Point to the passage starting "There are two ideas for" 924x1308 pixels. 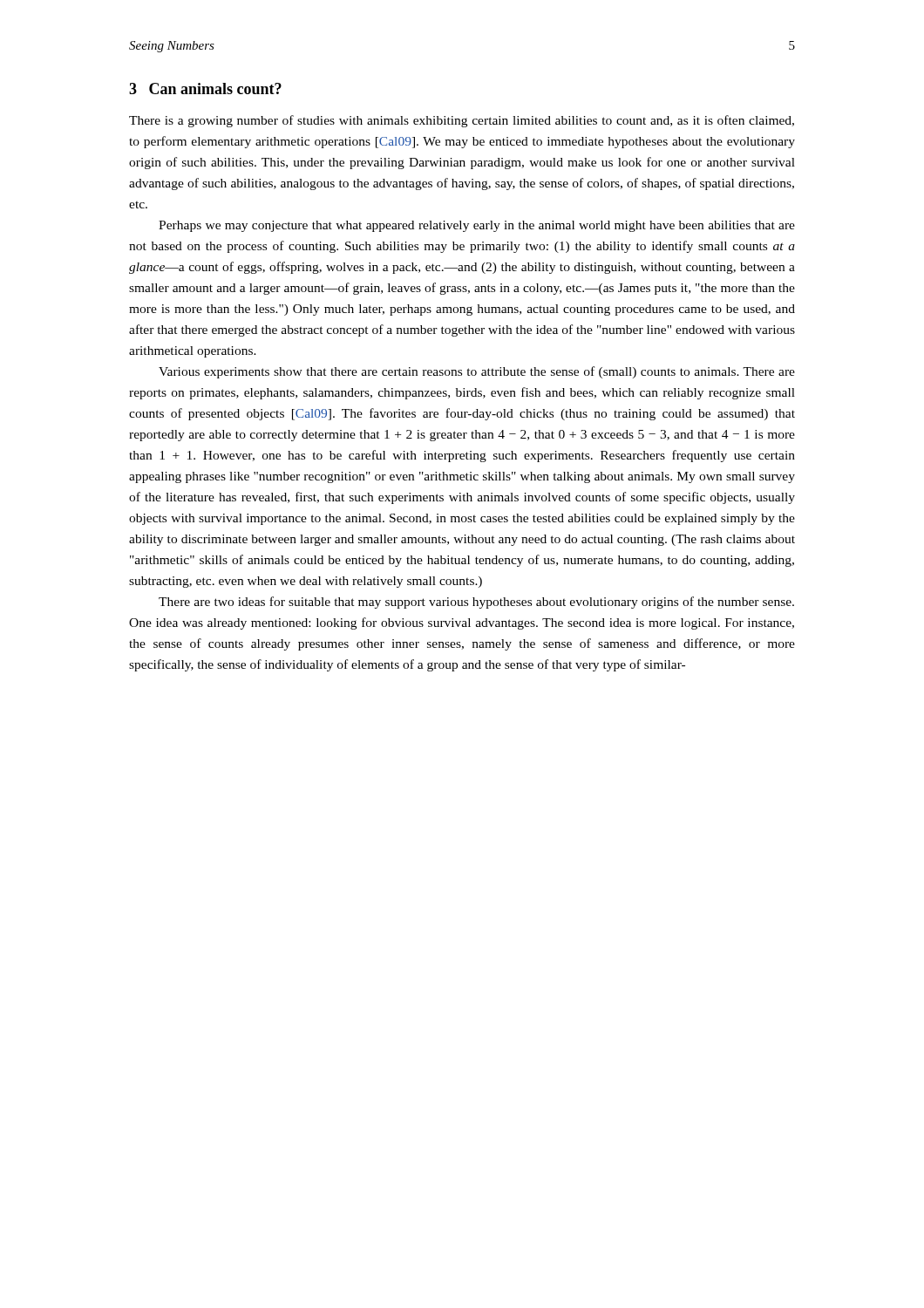pos(462,633)
